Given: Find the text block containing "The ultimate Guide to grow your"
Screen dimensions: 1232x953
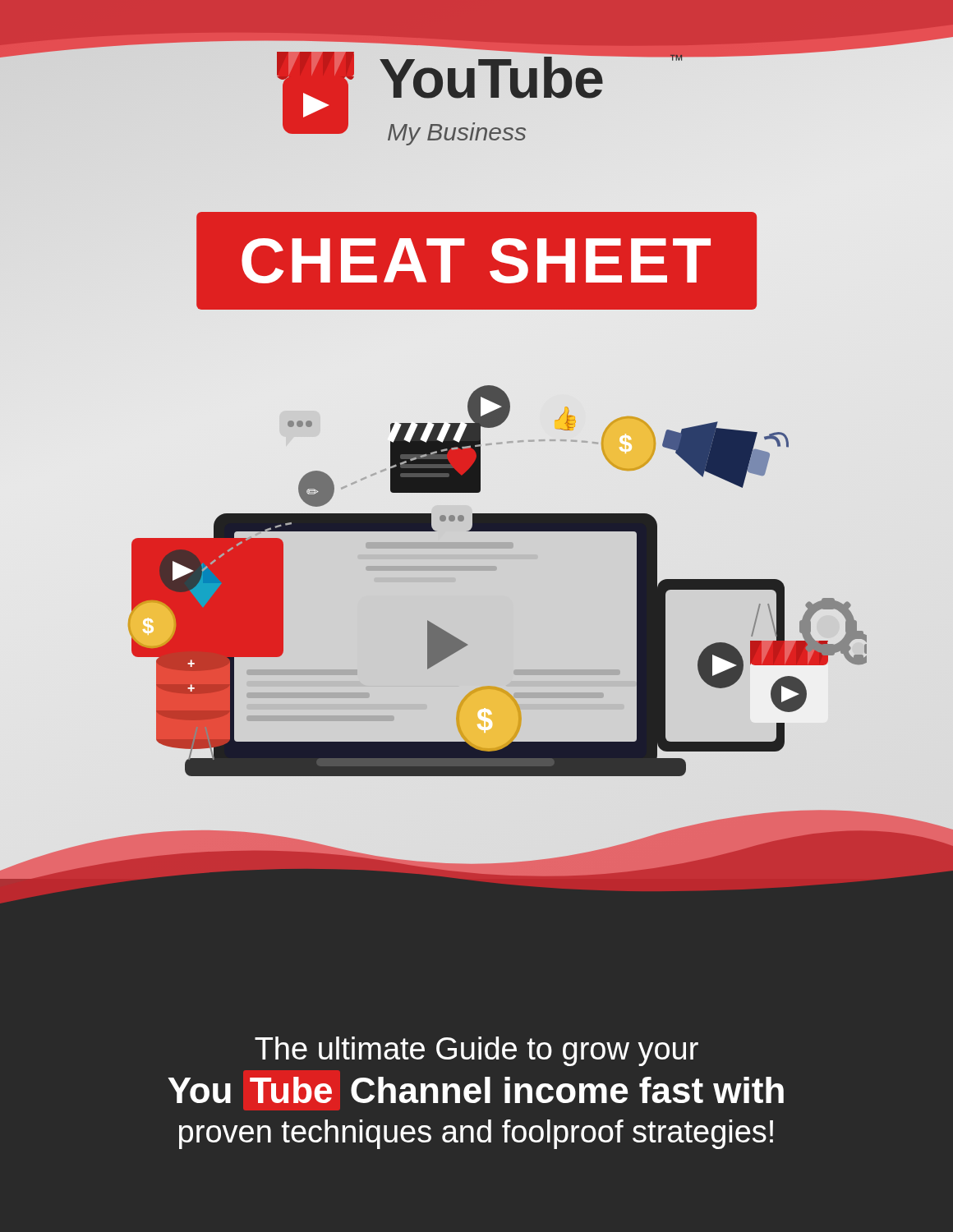Looking at the screenshot, I should click(x=476, y=1091).
